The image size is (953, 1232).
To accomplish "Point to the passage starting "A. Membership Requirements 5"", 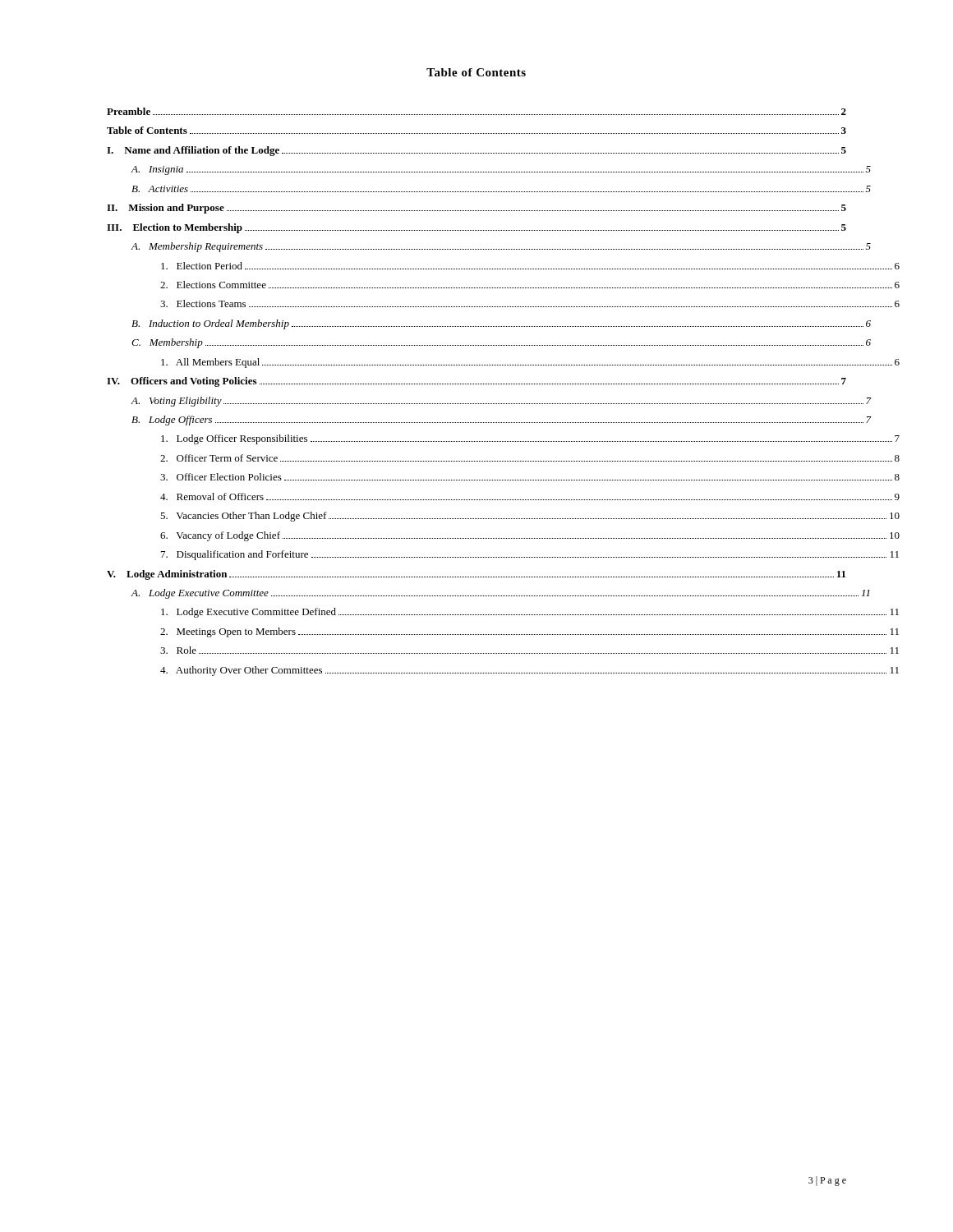I will click(x=501, y=246).
